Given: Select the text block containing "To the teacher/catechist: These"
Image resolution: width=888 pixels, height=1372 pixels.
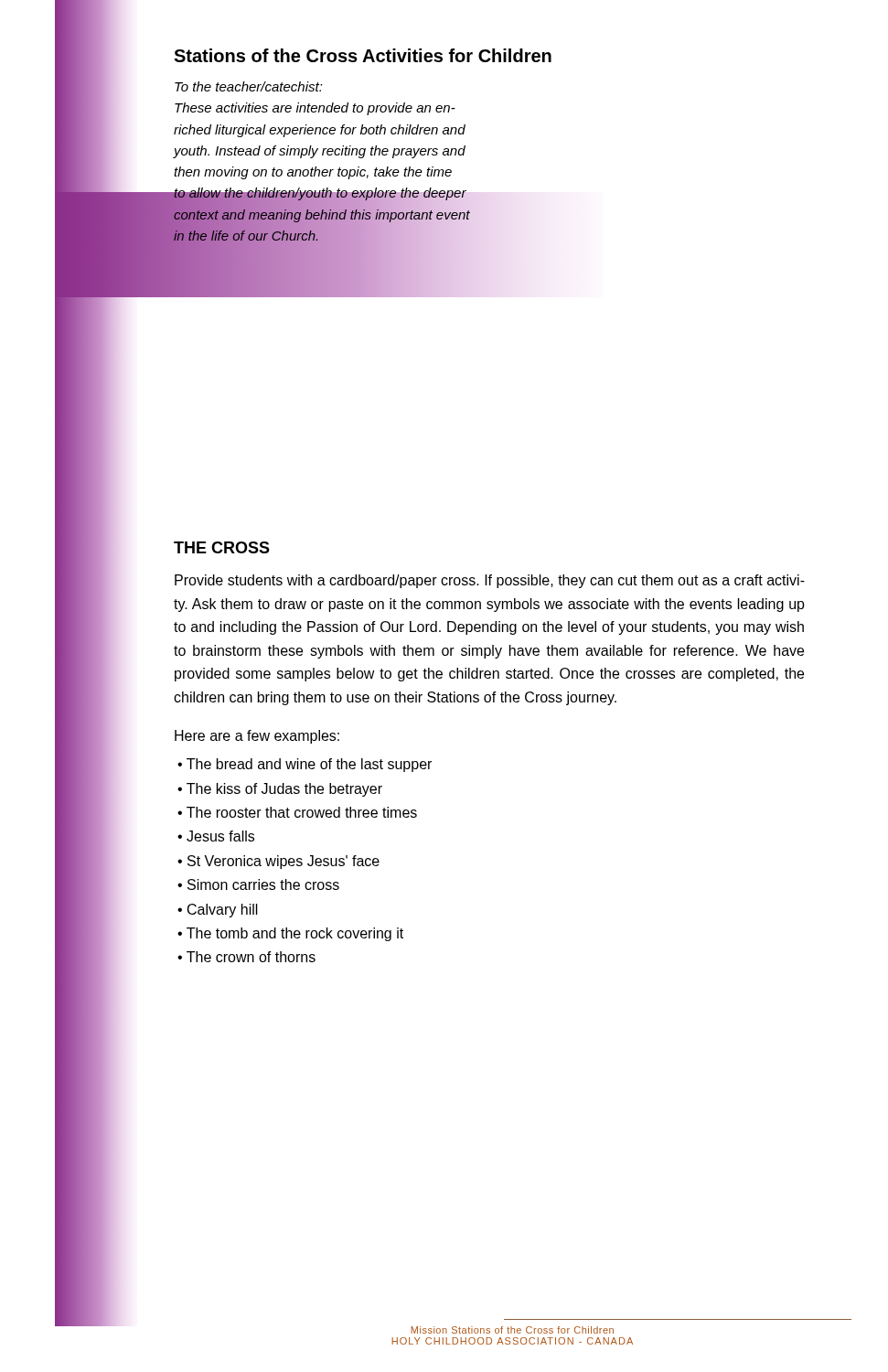Looking at the screenshot, I should [x=322, y=161].
